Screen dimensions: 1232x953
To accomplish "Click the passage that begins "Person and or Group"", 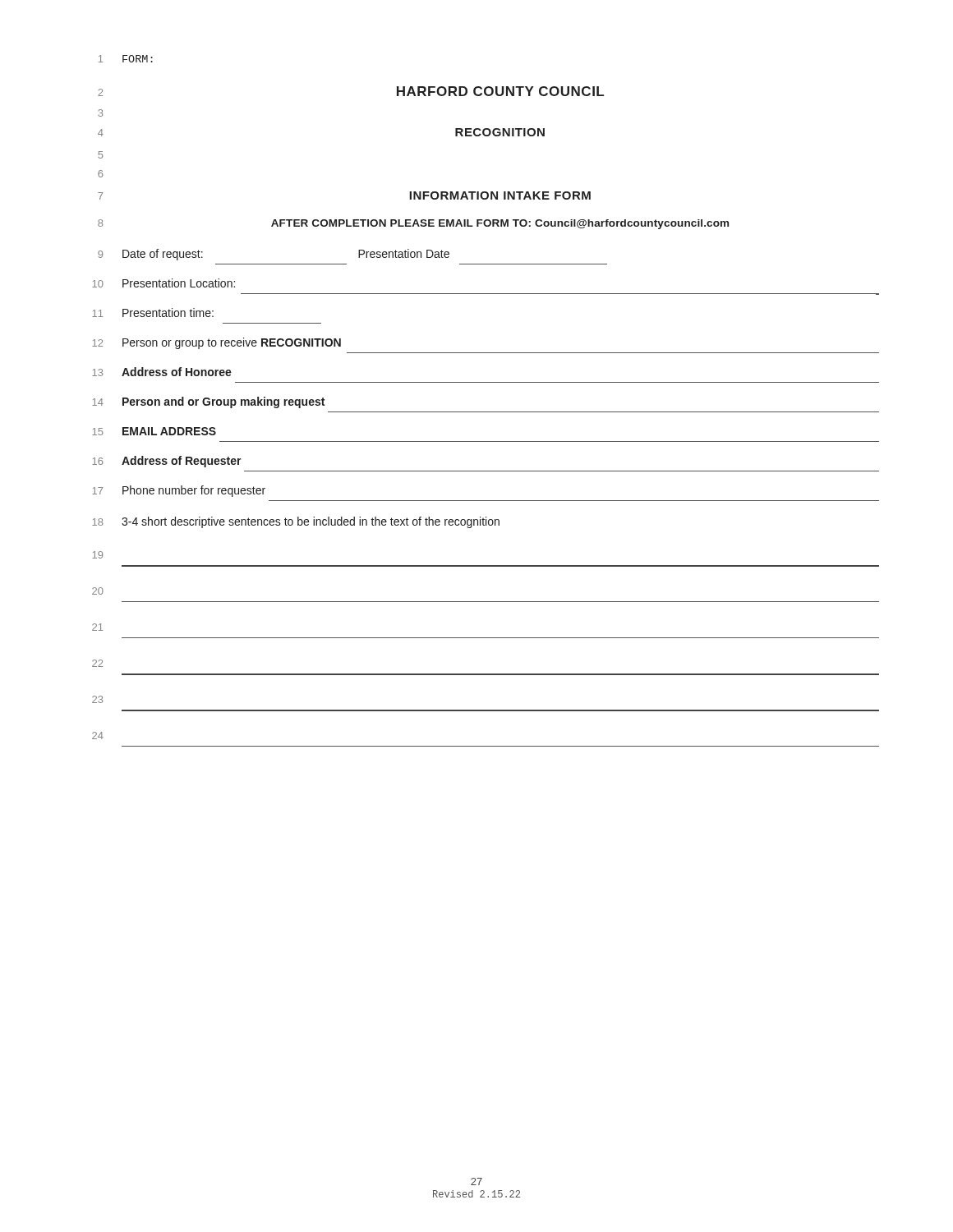I will (500, 402).
